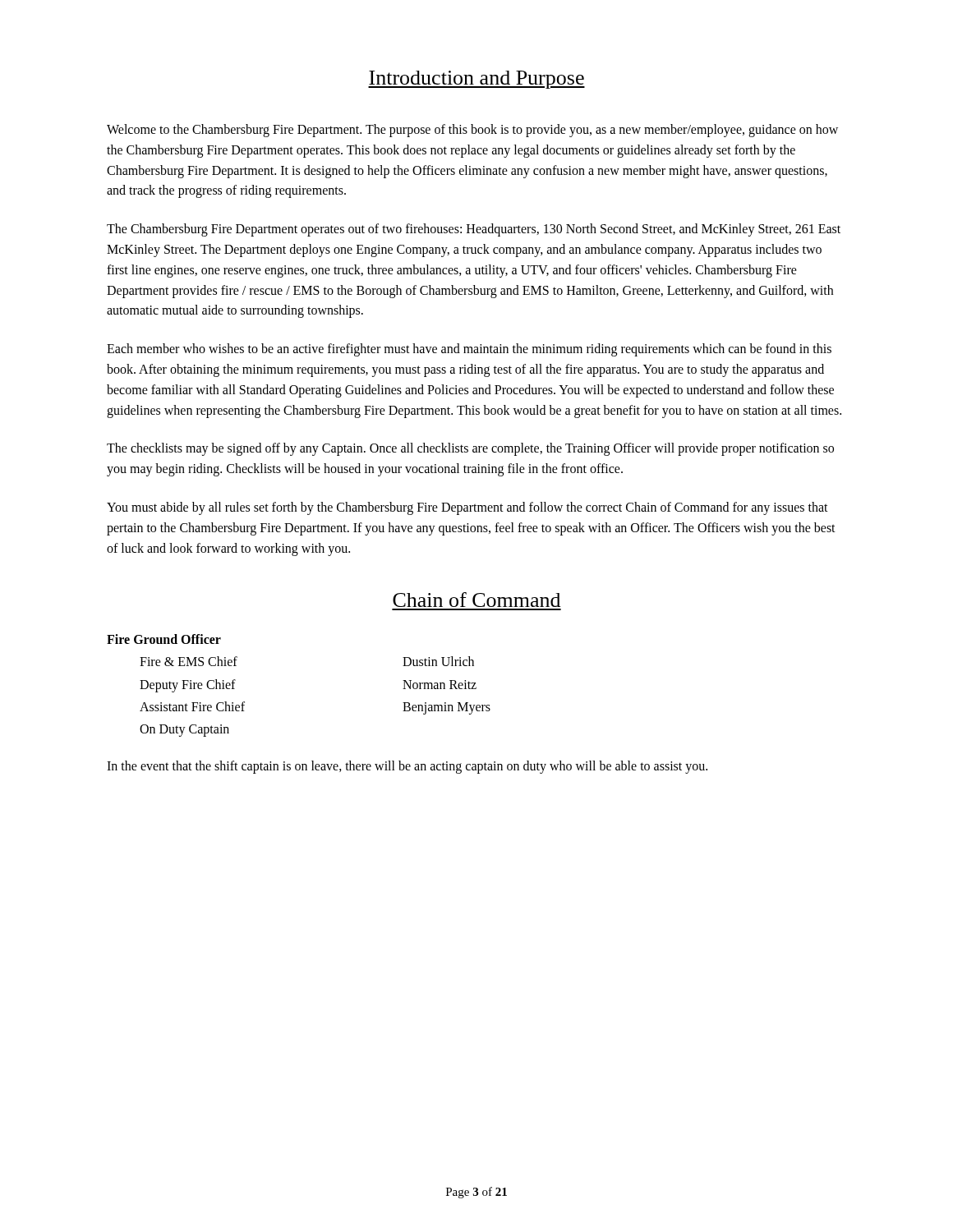Select the text containing "Fire Ground Officer"
The width and height of the screenshot is (953, 1232).
coord(164,640)
